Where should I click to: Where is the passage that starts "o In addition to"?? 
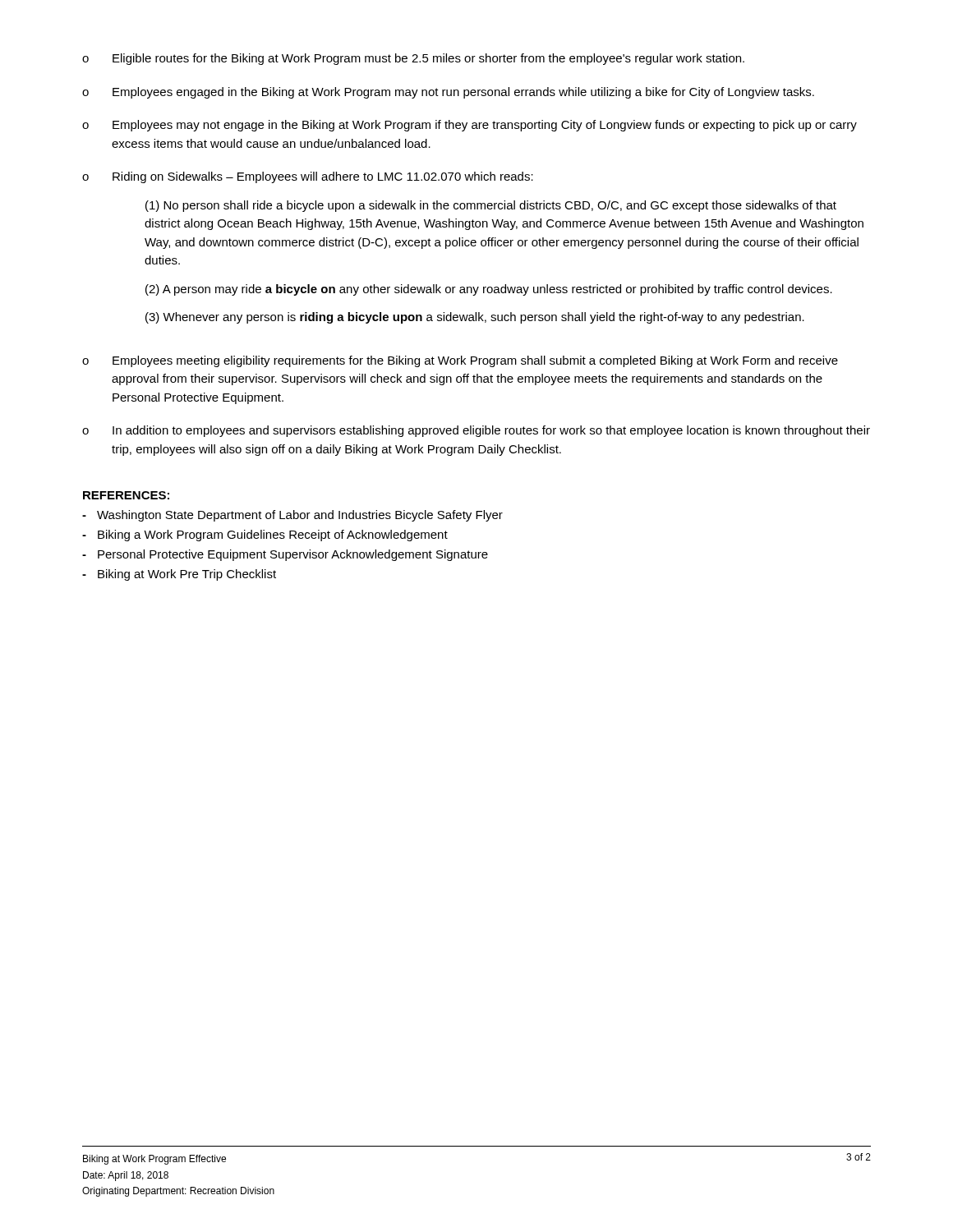tap(476, 440)
